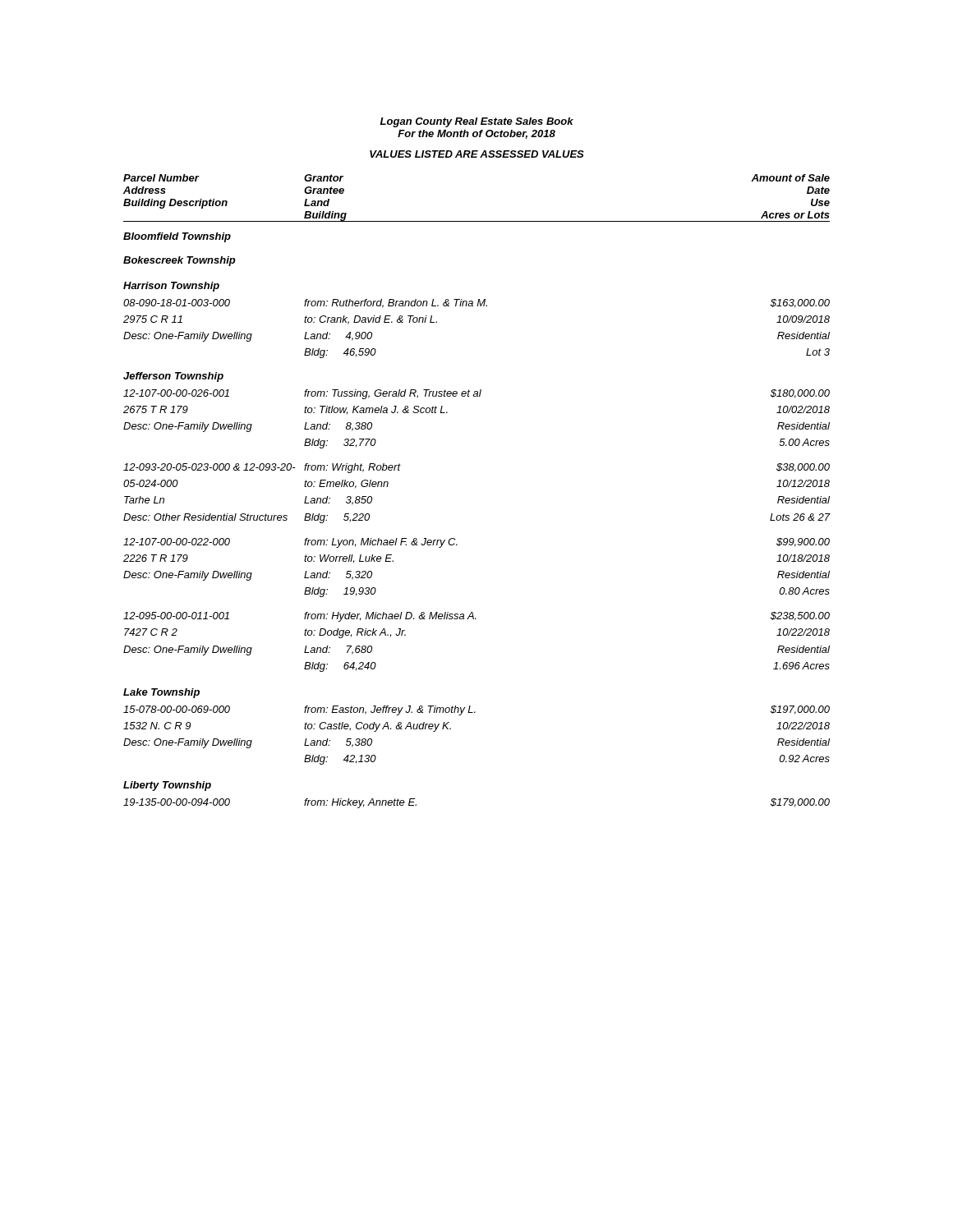
Task: Select the section header containing "Bloomfield Township"
Action: pyautogui.click(x=177, y=236)
